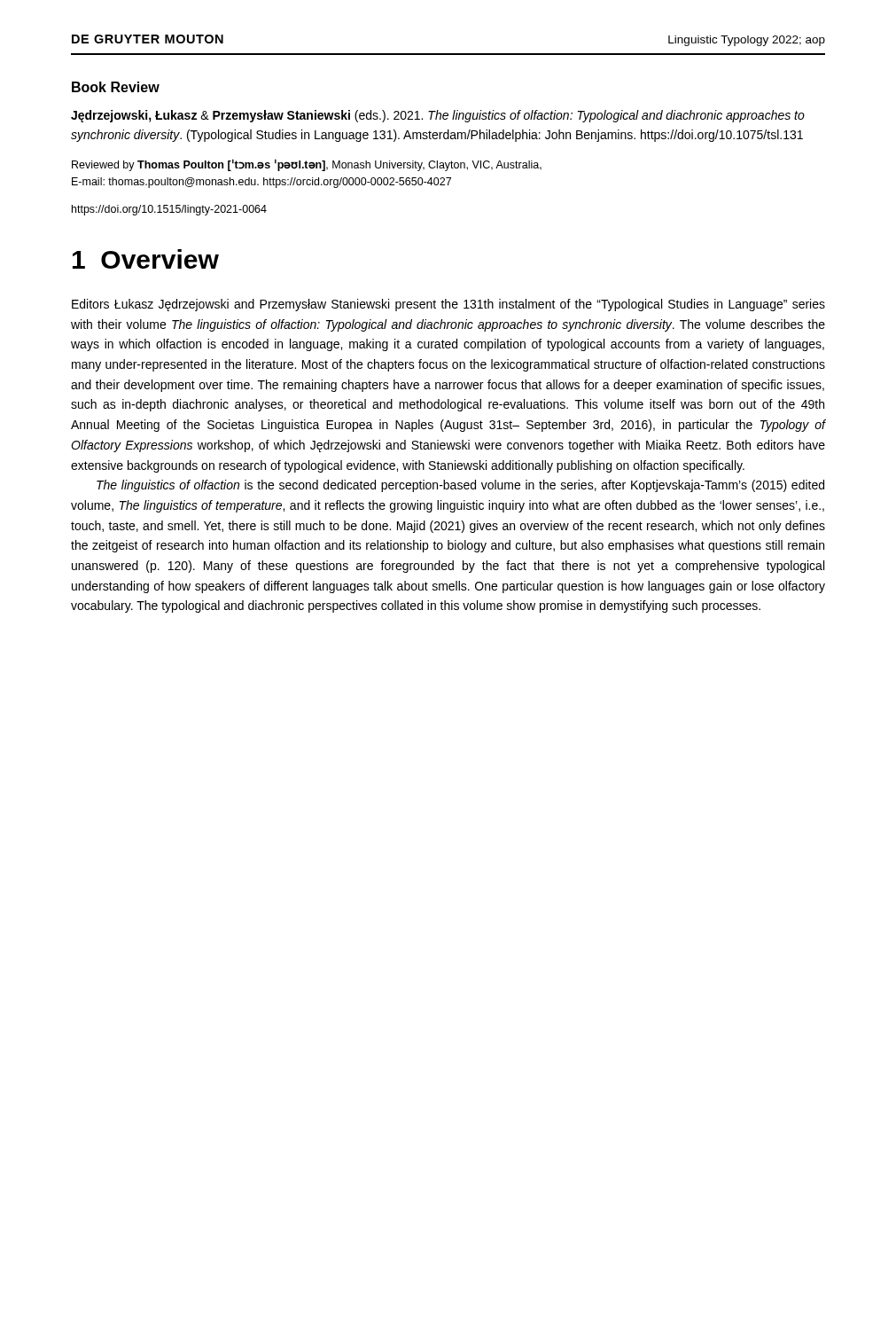Image resolution: width=896 pixels, height=1330 pixels.
Task: Locate the text block that says "Editors Łukasz Jędrzejowski and"
Action: point(448,385)
